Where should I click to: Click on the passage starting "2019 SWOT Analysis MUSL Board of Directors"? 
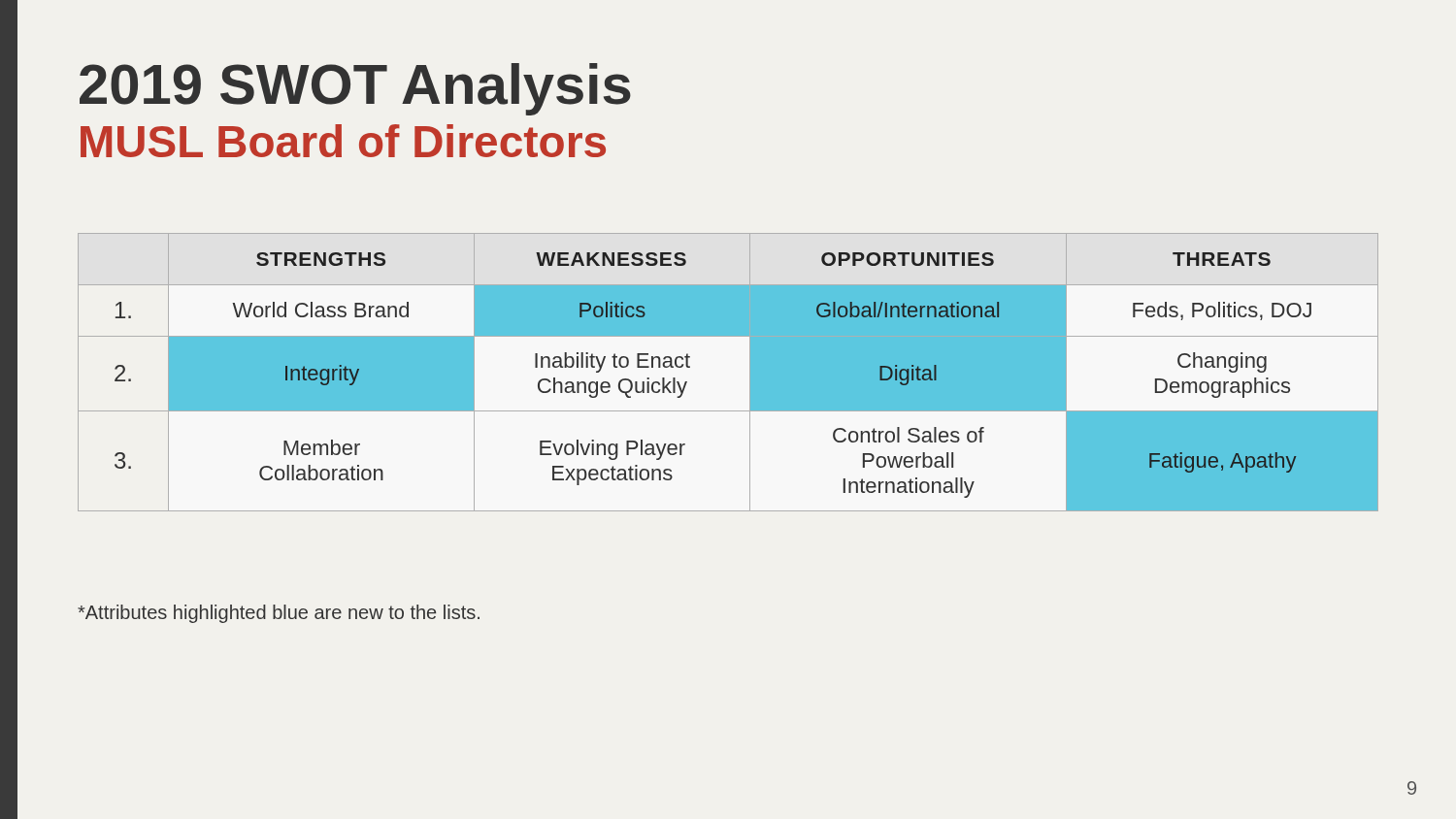tap(355, 111)
